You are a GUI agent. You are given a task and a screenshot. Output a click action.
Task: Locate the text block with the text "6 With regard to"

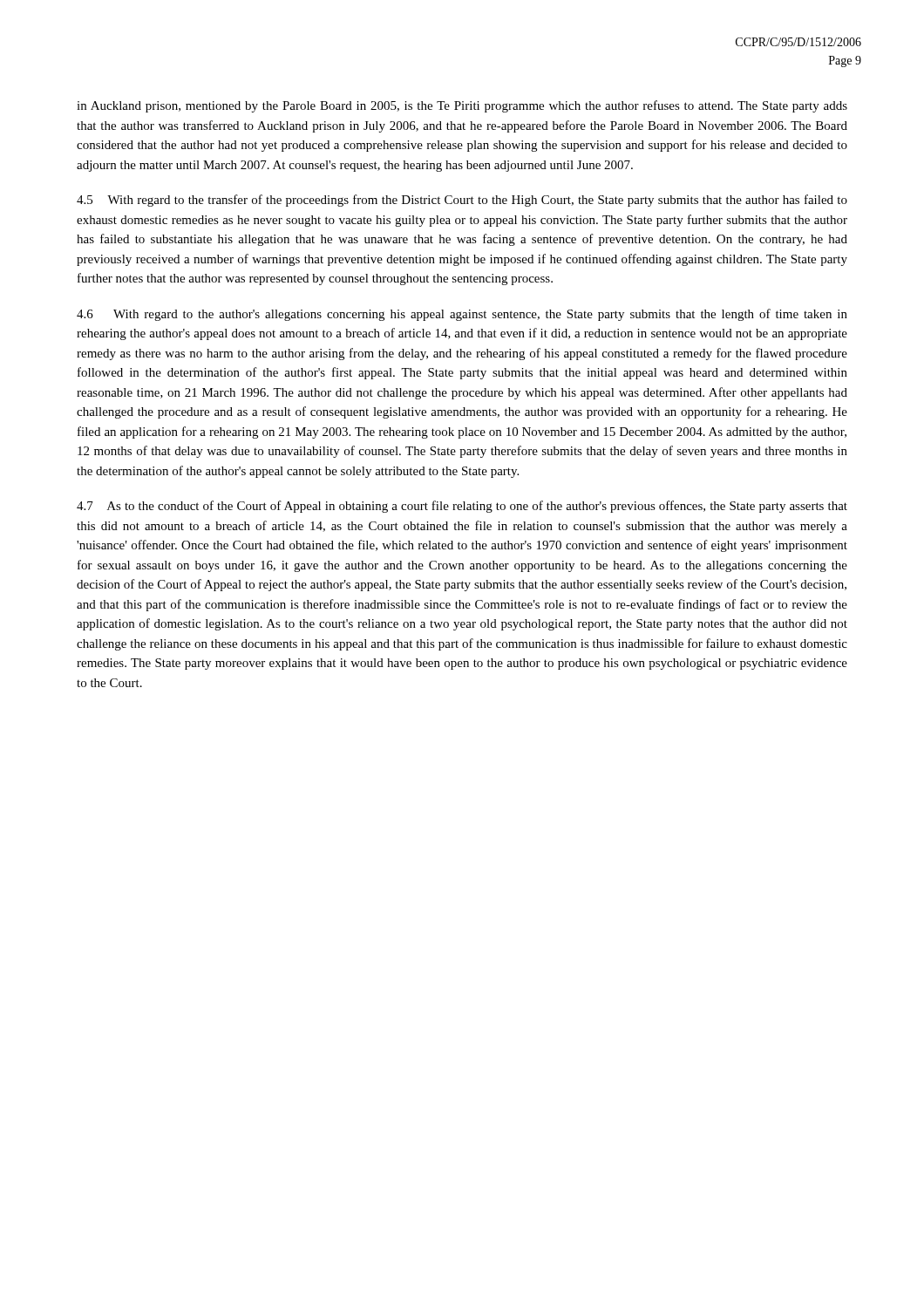tap(462, 392)
